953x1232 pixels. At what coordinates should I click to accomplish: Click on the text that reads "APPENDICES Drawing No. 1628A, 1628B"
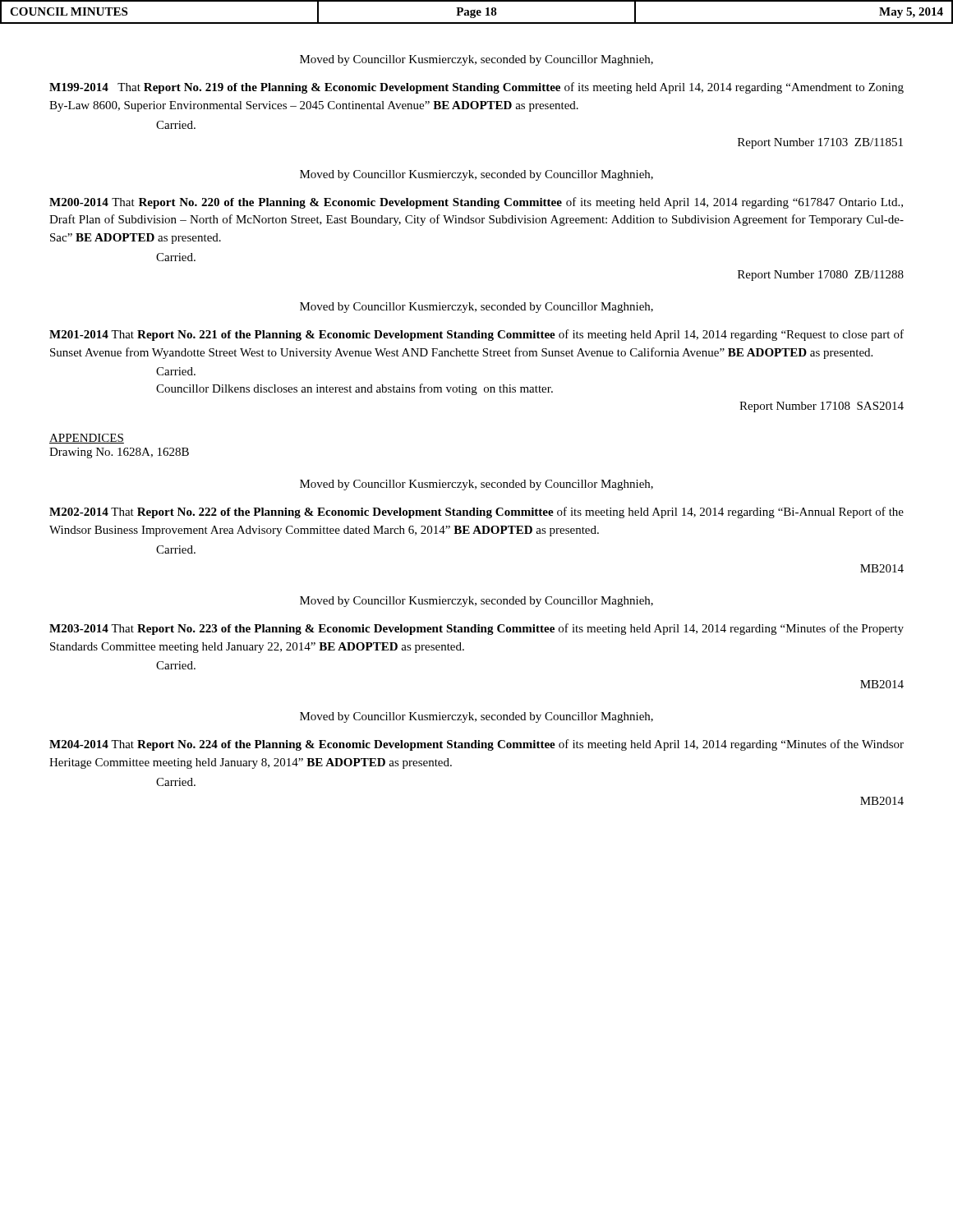point(87,439)
